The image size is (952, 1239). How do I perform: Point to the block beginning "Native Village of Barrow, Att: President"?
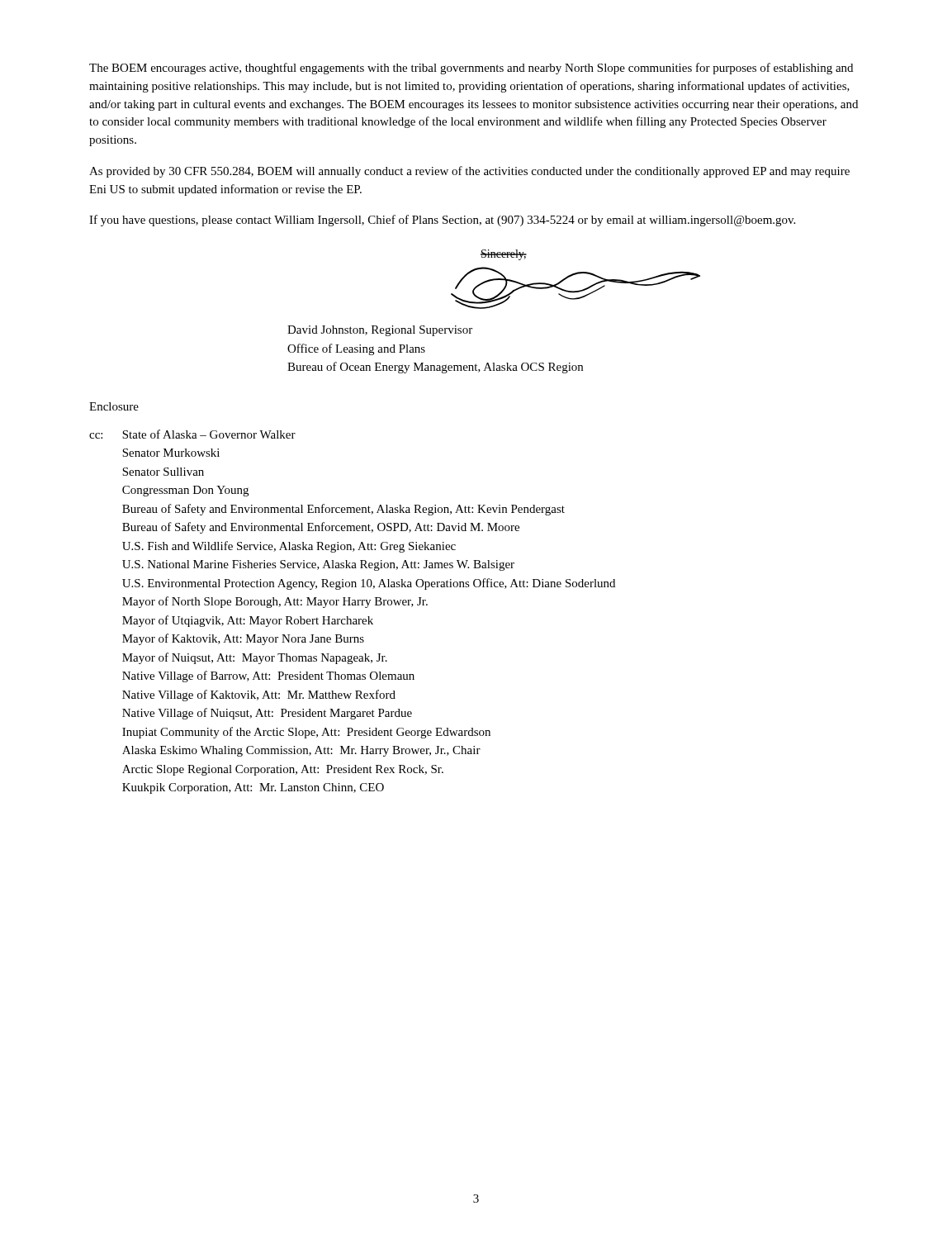click(268, 676)
